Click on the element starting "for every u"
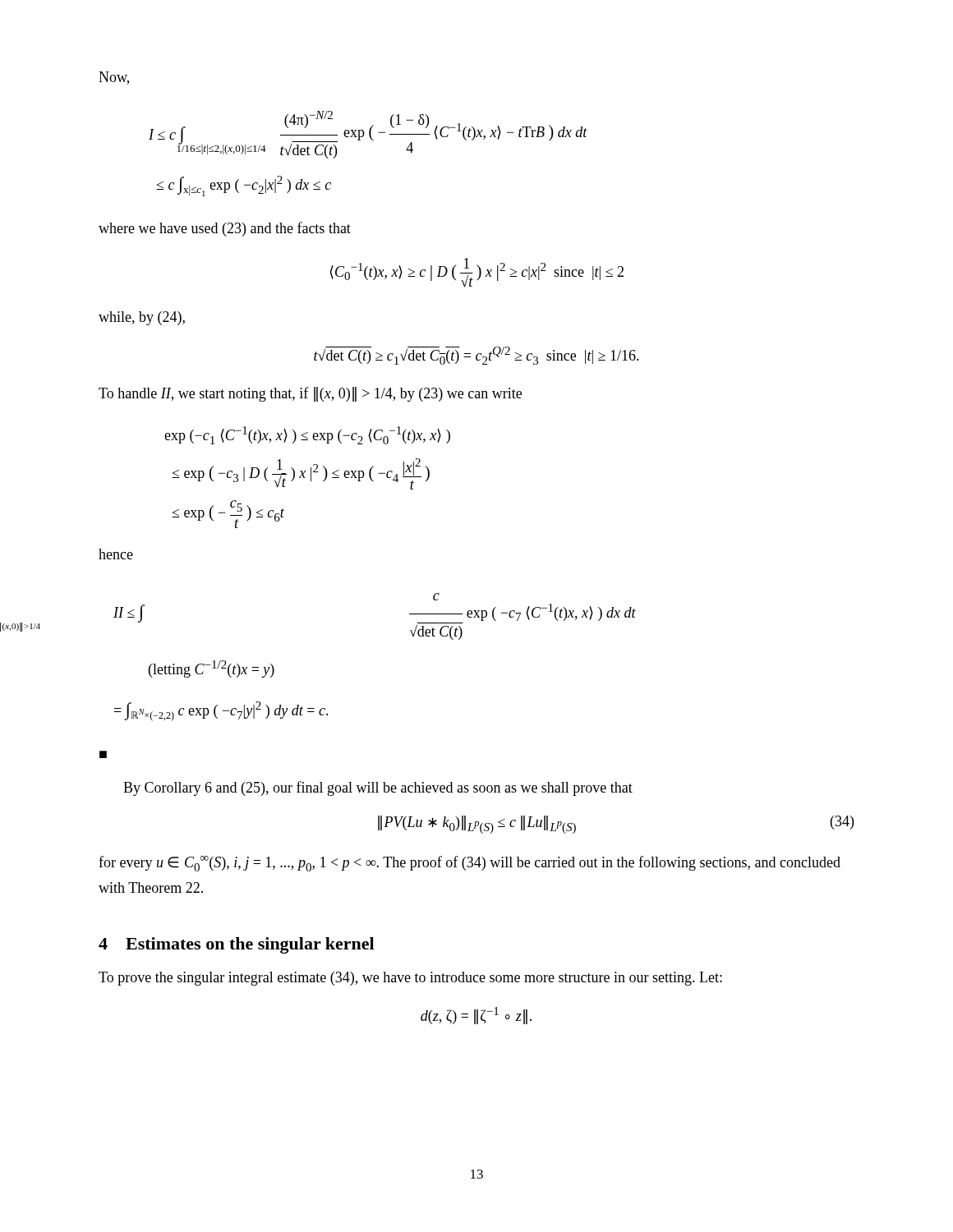This screenshot has height=1232, width=953. point(469,873)
